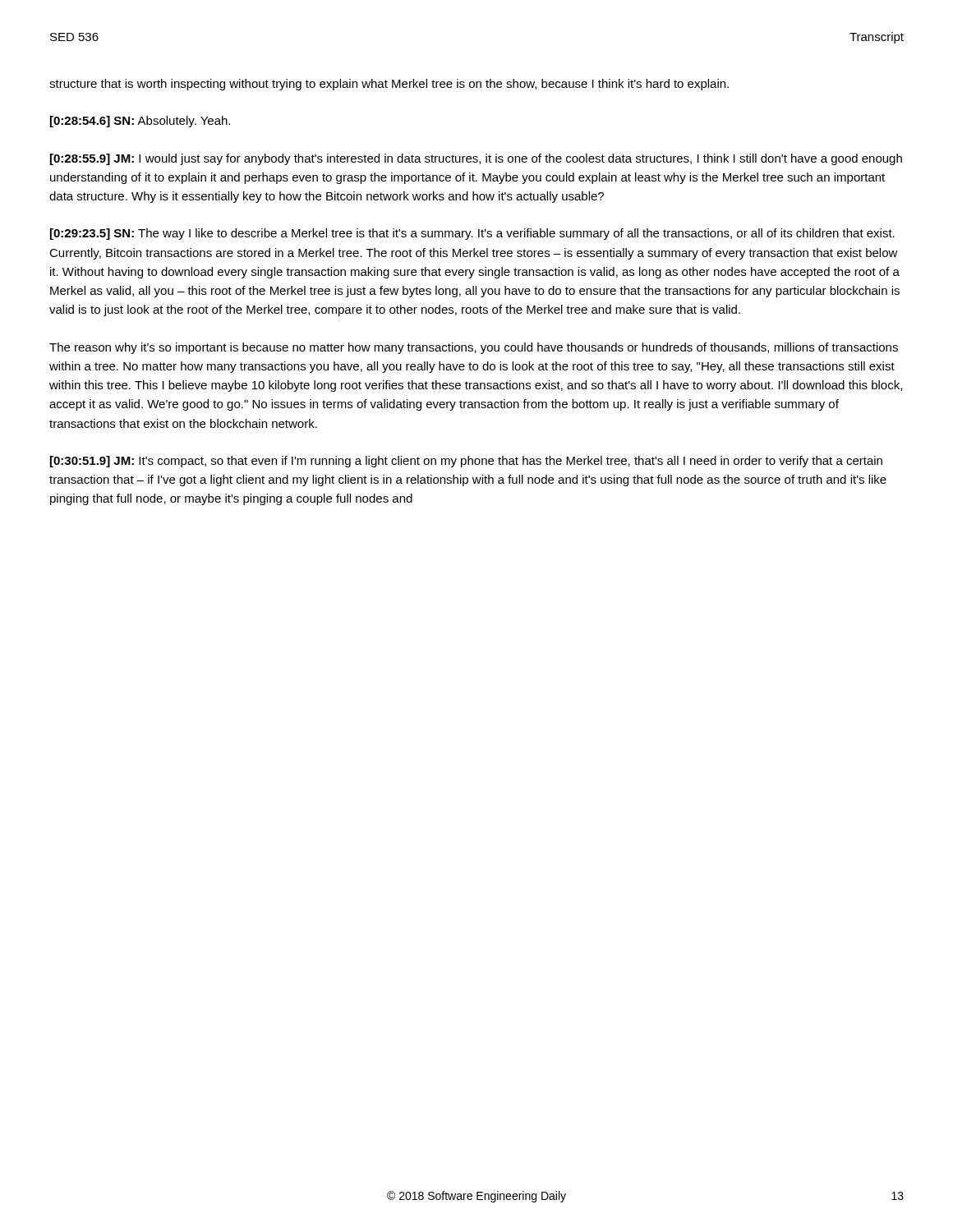
Task: Select the text block containing "[0:29:23.5] SN: The way I like"
Action: click(475, 271)
